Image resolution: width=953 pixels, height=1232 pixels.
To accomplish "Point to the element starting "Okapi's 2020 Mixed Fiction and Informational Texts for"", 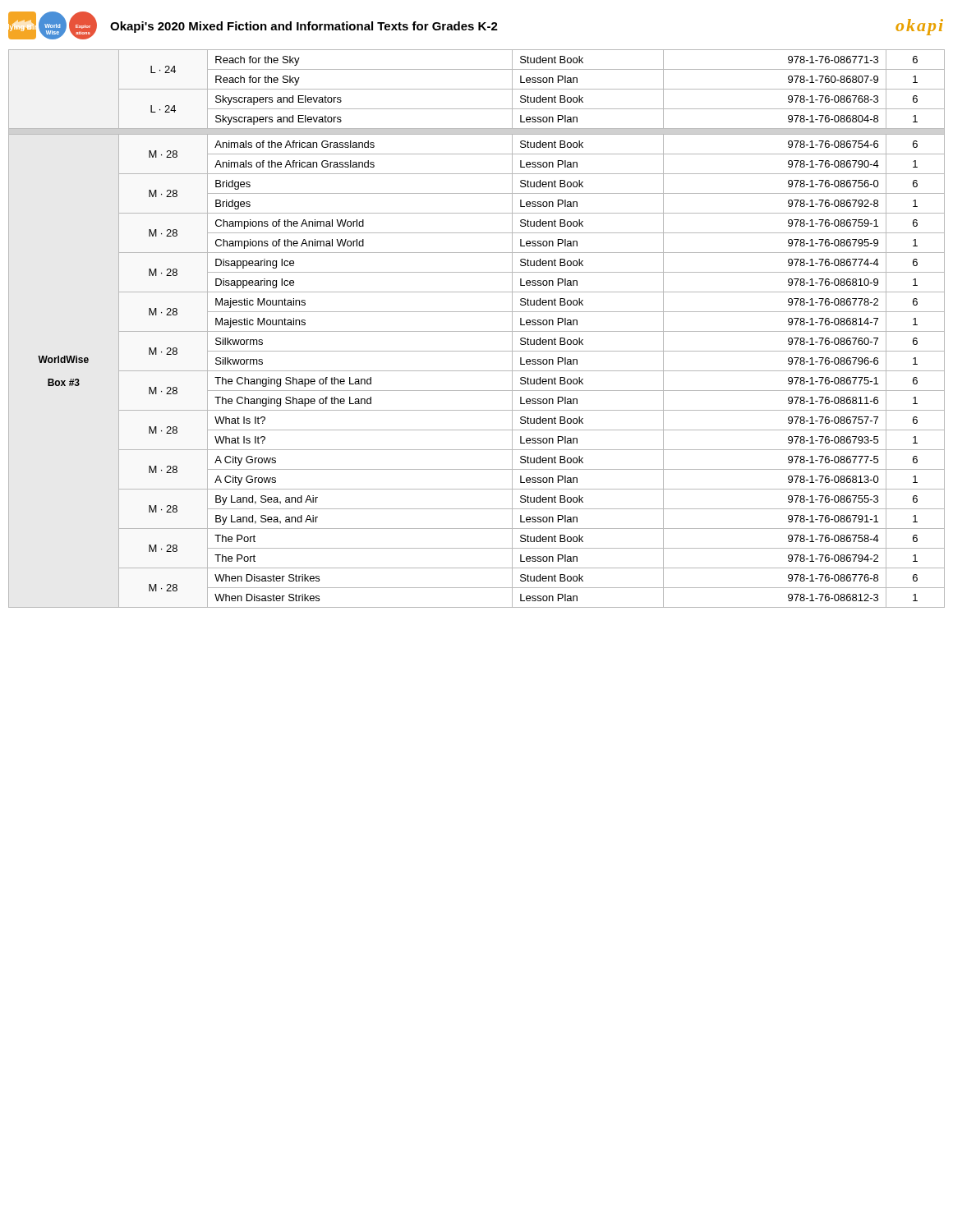I will (x=304, y=25).
